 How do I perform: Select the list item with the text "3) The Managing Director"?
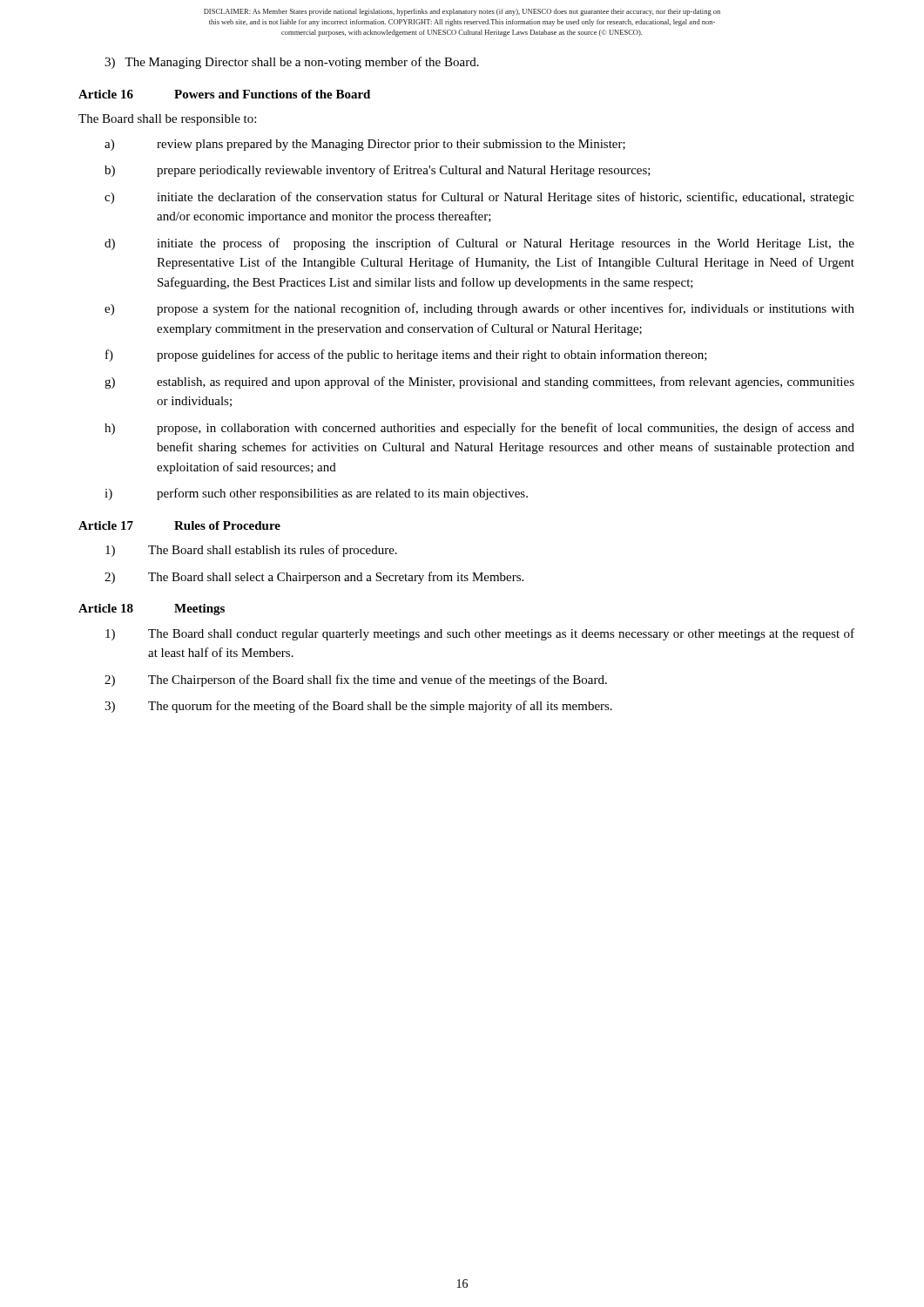(x=292, y=62)
